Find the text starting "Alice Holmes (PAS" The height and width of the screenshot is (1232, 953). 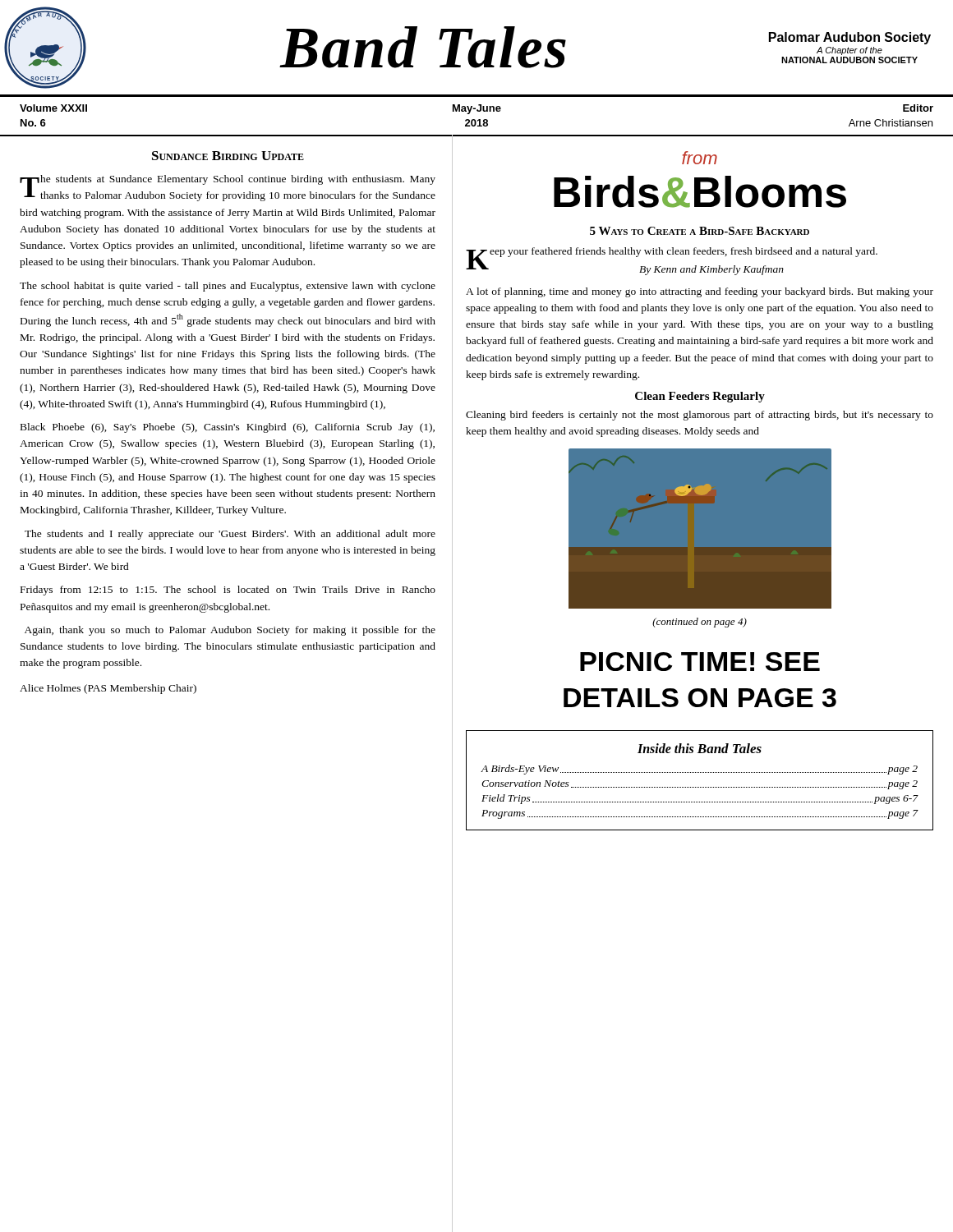click(108, 687)
